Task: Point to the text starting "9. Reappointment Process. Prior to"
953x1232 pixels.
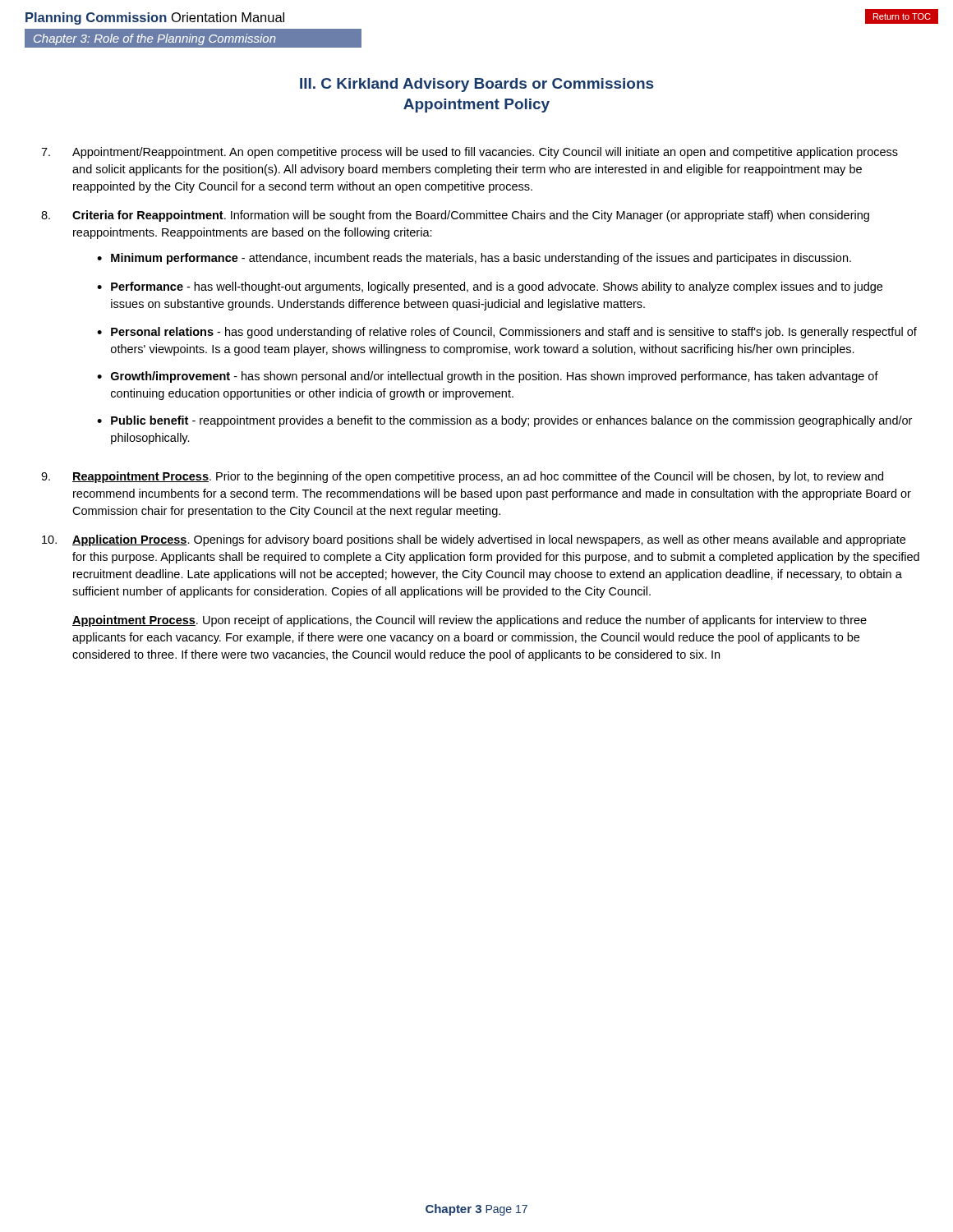Action: (x=481, y=494)
